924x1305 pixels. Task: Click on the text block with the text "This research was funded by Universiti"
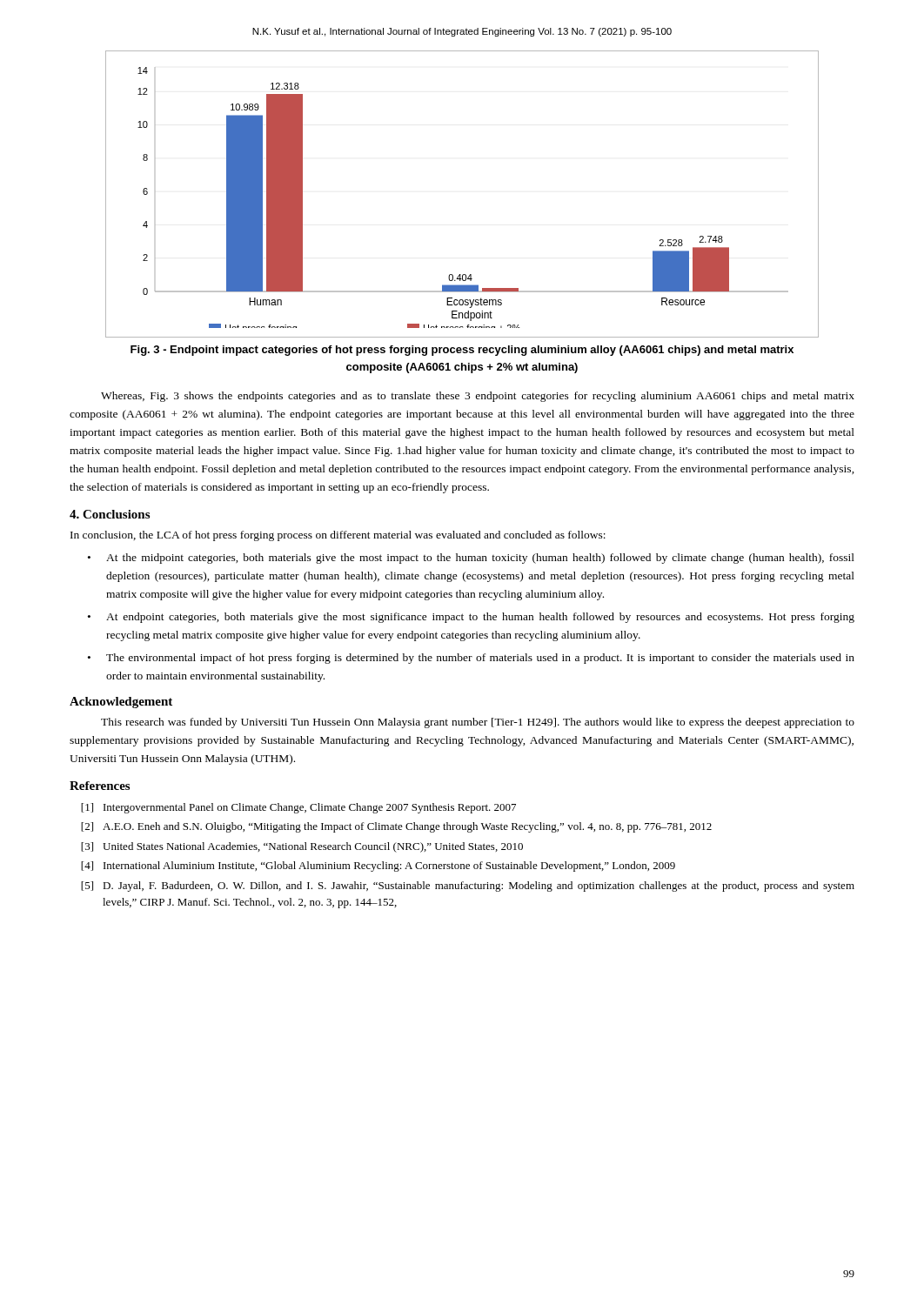(x=462, y=740)
